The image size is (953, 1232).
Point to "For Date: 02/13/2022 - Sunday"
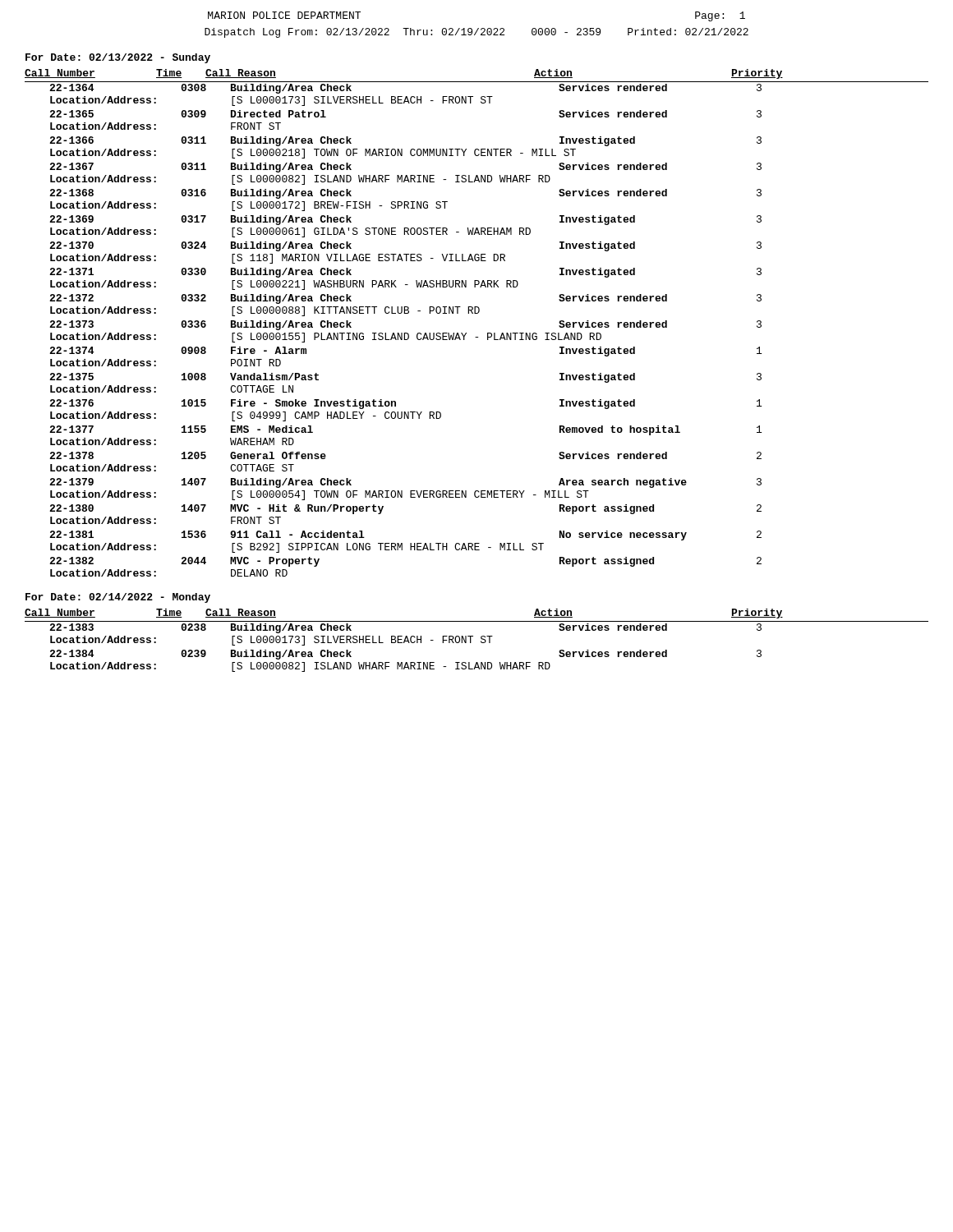[x=118, y=58]
